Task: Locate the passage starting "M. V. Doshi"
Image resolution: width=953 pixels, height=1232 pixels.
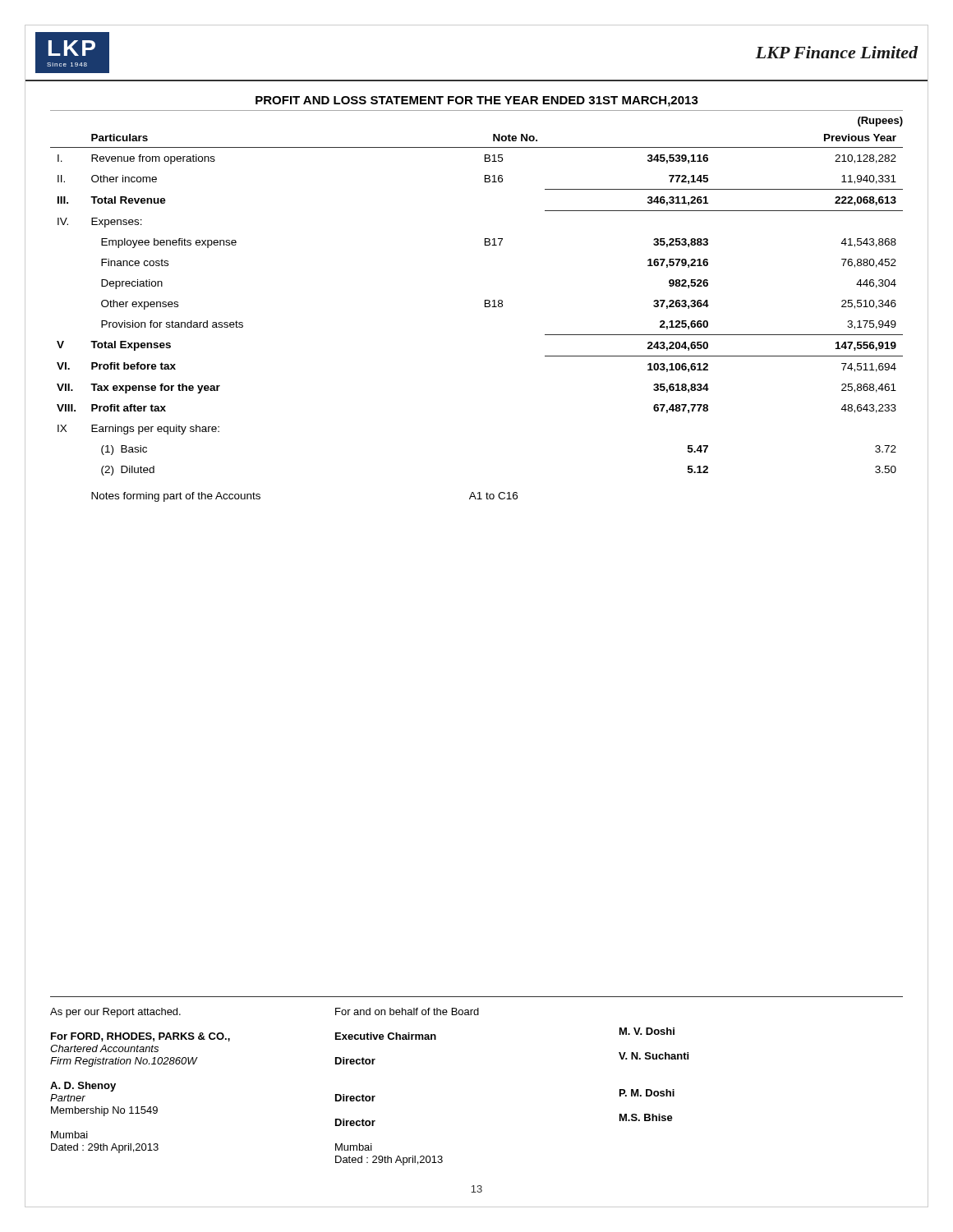Action: pyautogui.click(x=647, y=1031)
